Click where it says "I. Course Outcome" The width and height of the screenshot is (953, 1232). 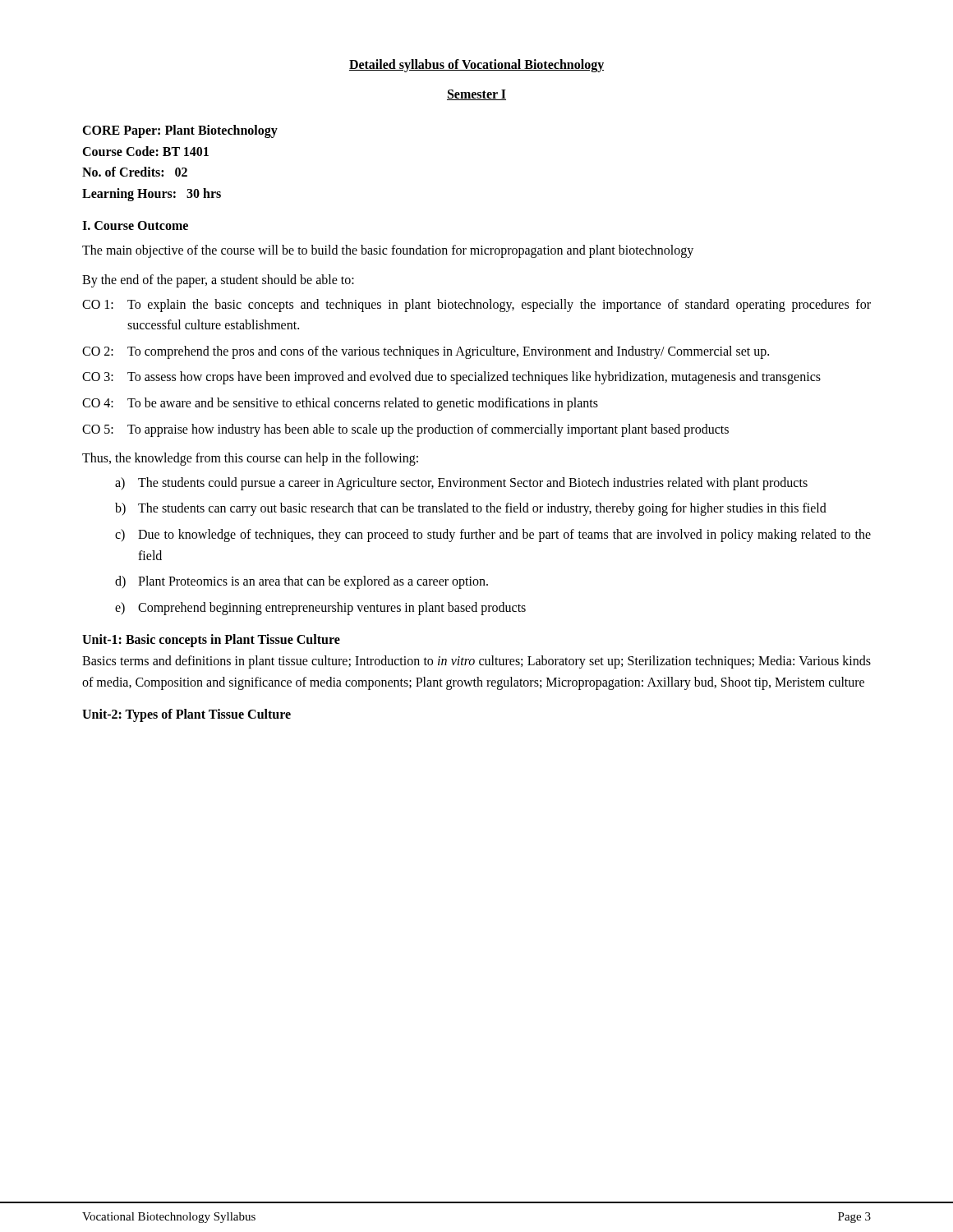click(135, 226)
